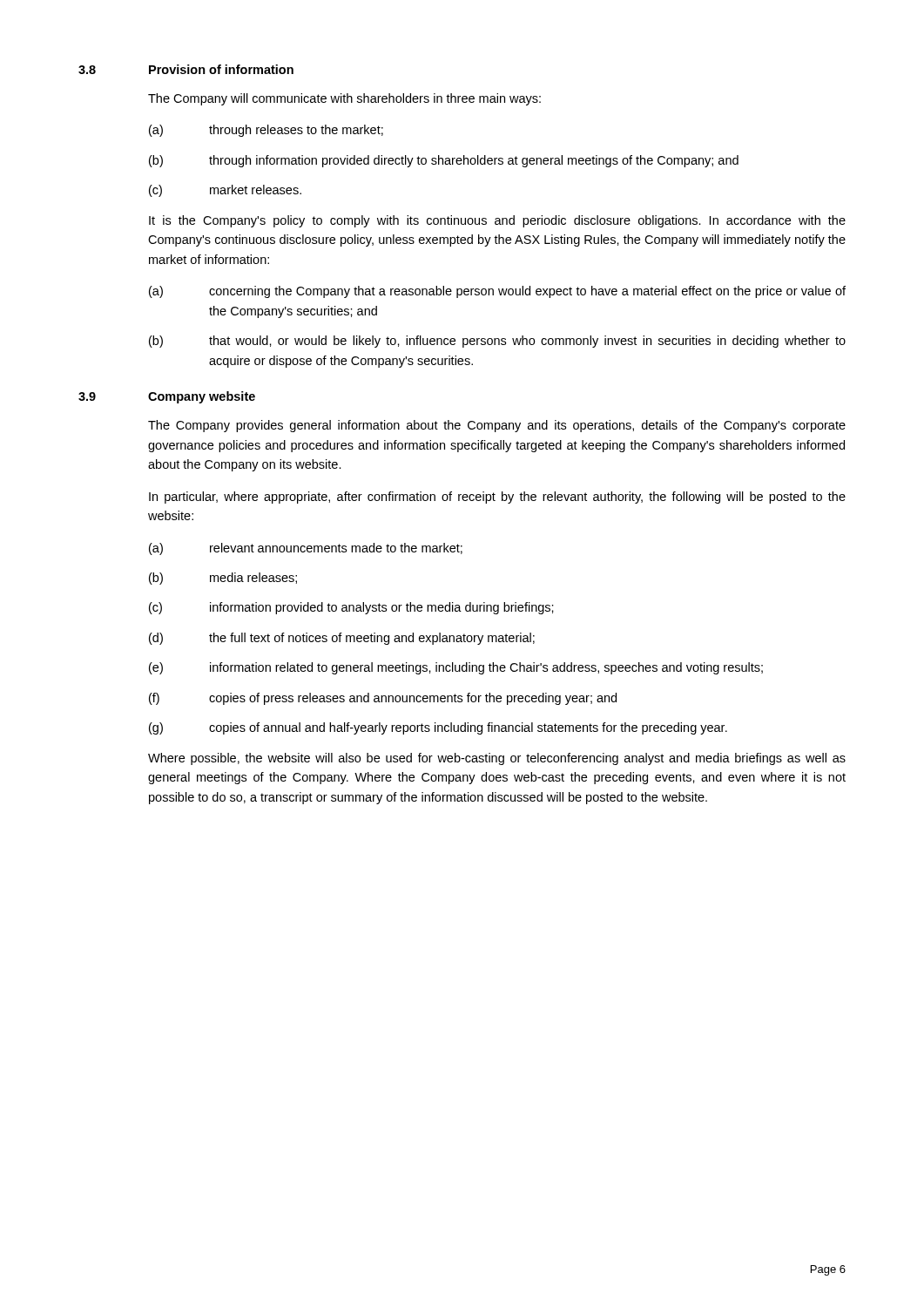Locate the block of text that opens with "(g) copies of annual and"
This screenshot has height=1307, width=924.
497,728
